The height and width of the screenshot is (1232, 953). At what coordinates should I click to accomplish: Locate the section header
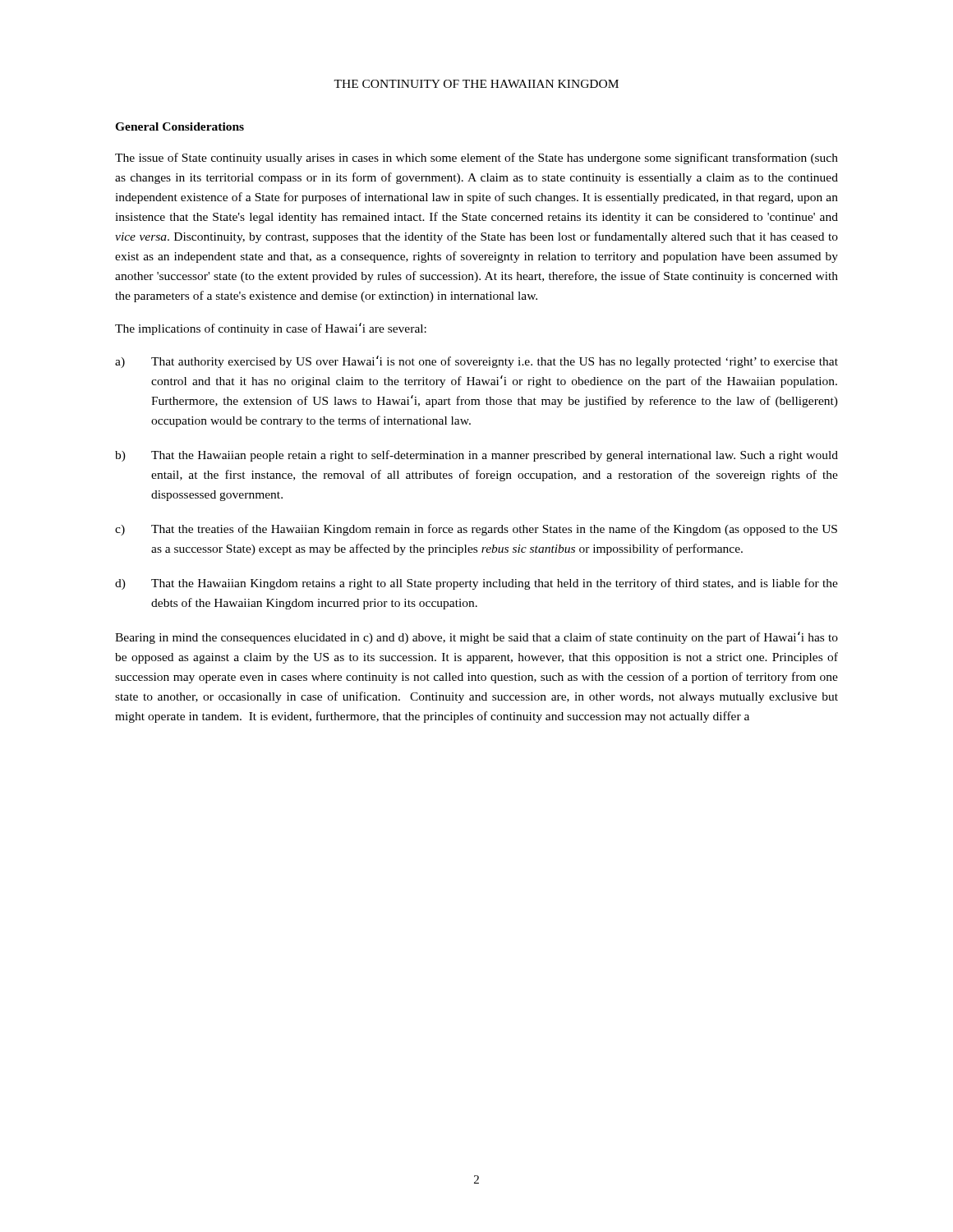click(x=180, y=126)
